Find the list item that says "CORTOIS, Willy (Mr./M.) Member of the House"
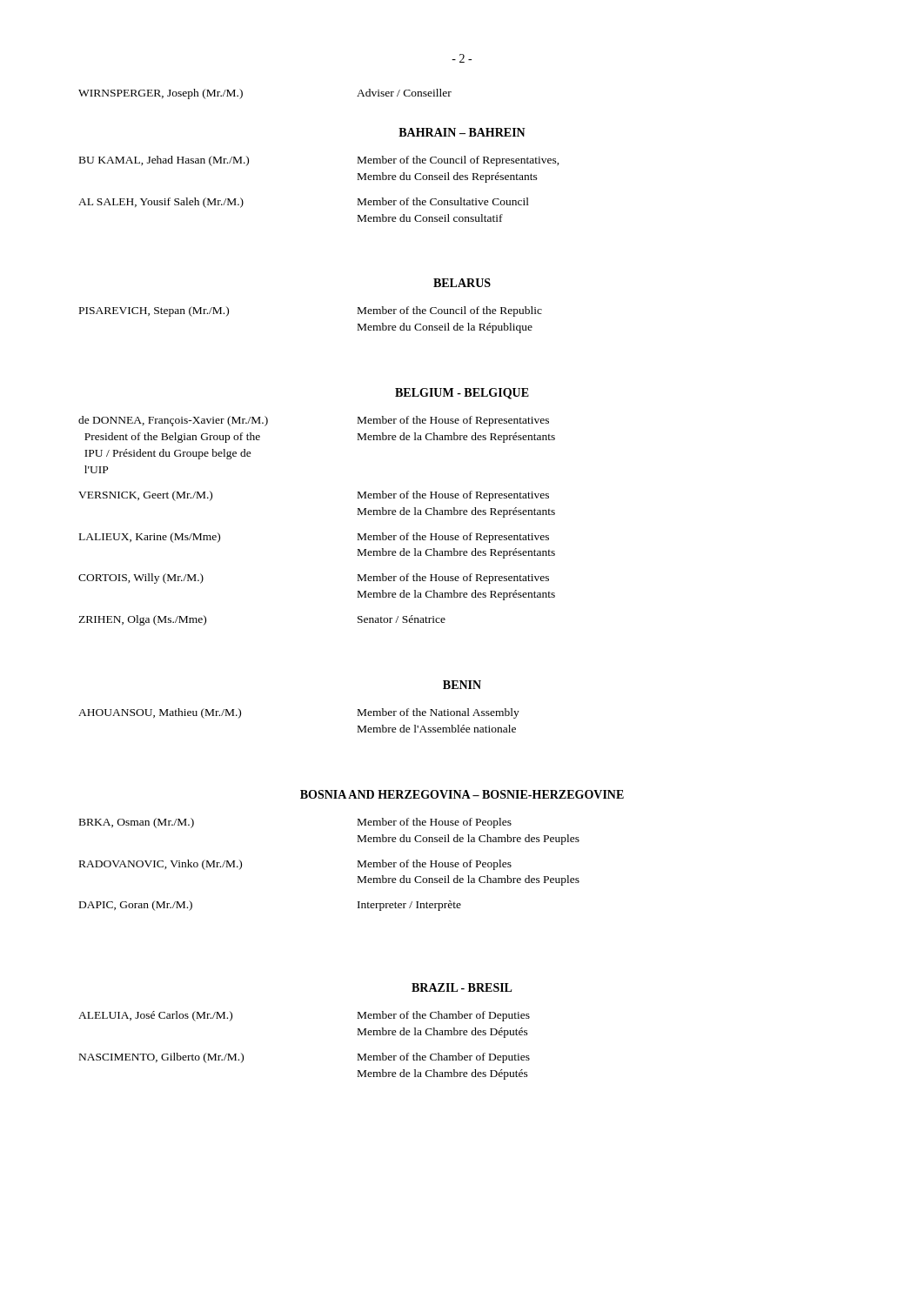The image size is (924, 1305). coord(462,587)
